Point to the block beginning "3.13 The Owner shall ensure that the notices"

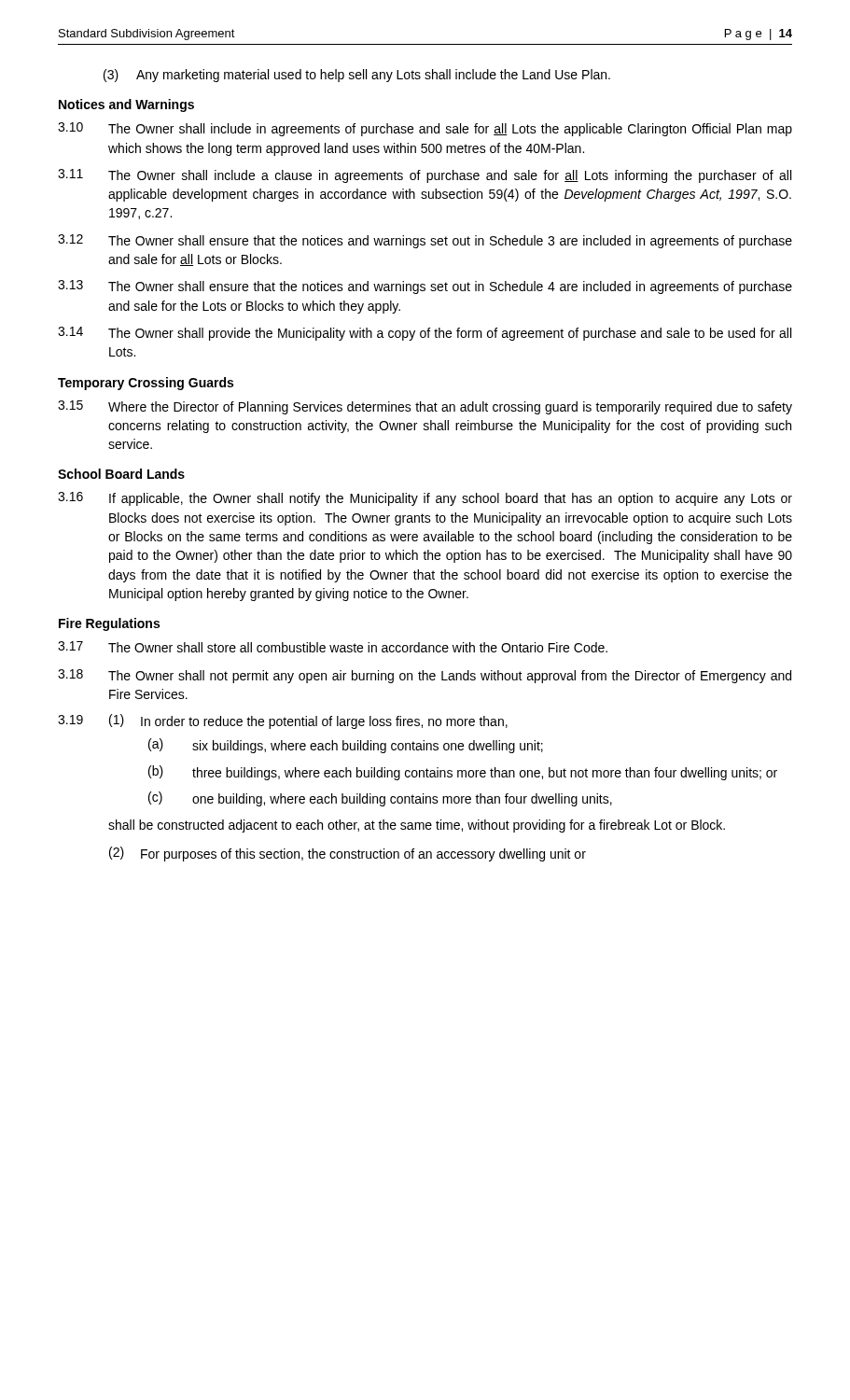click(x=425, y=296)
